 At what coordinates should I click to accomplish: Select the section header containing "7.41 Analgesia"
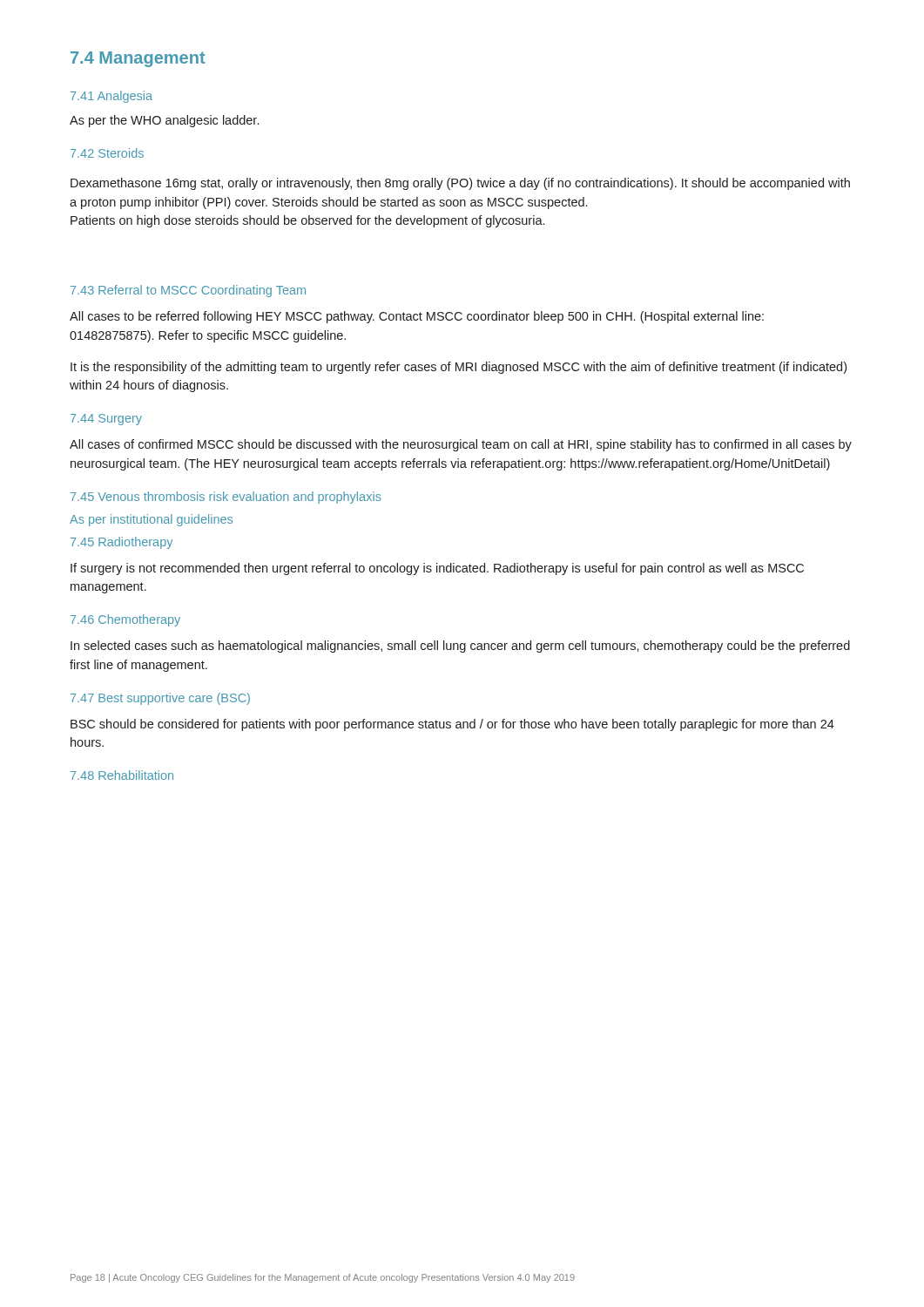(111, 96)
